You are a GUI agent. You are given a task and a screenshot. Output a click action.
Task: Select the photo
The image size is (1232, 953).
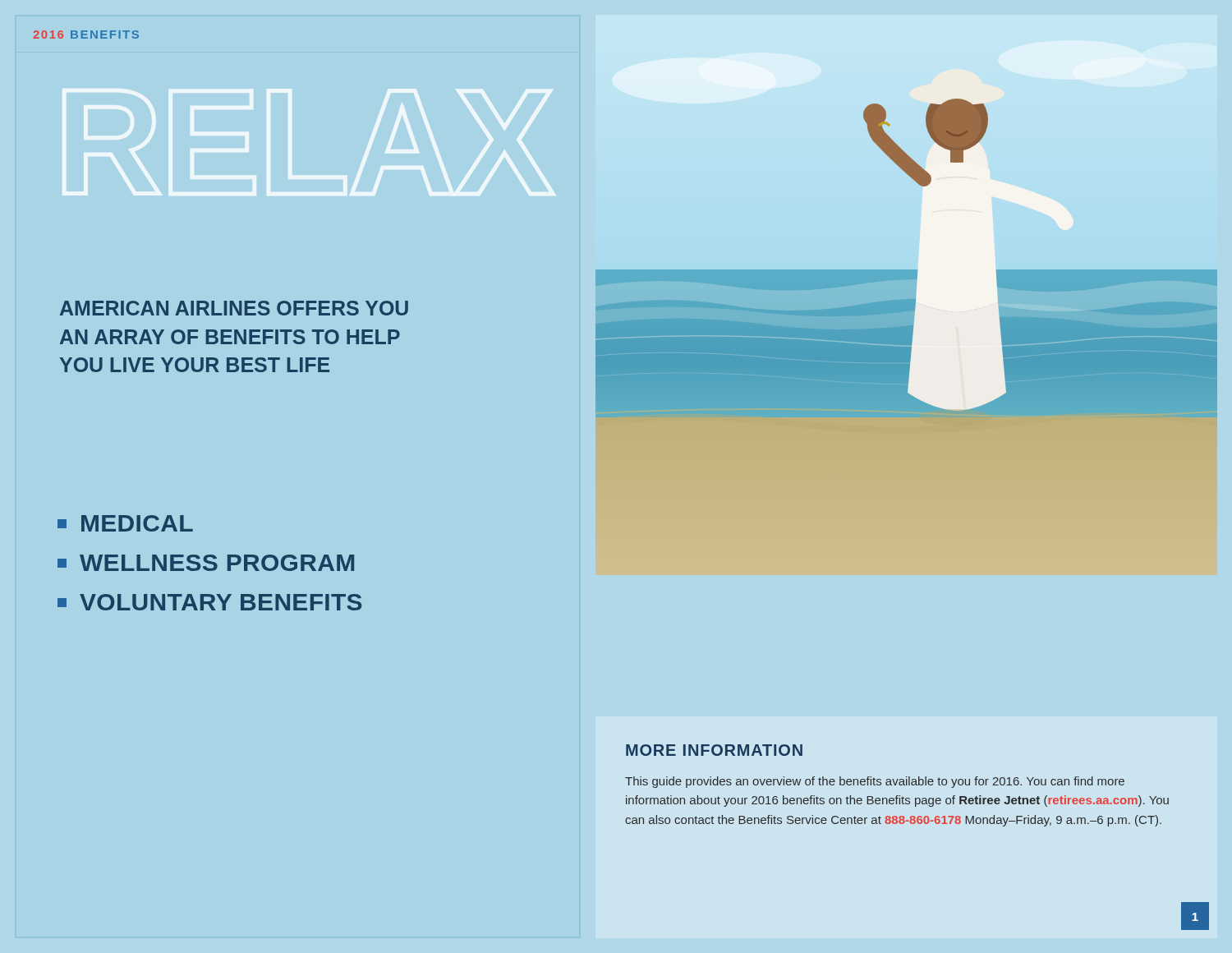tap(906, 295)
